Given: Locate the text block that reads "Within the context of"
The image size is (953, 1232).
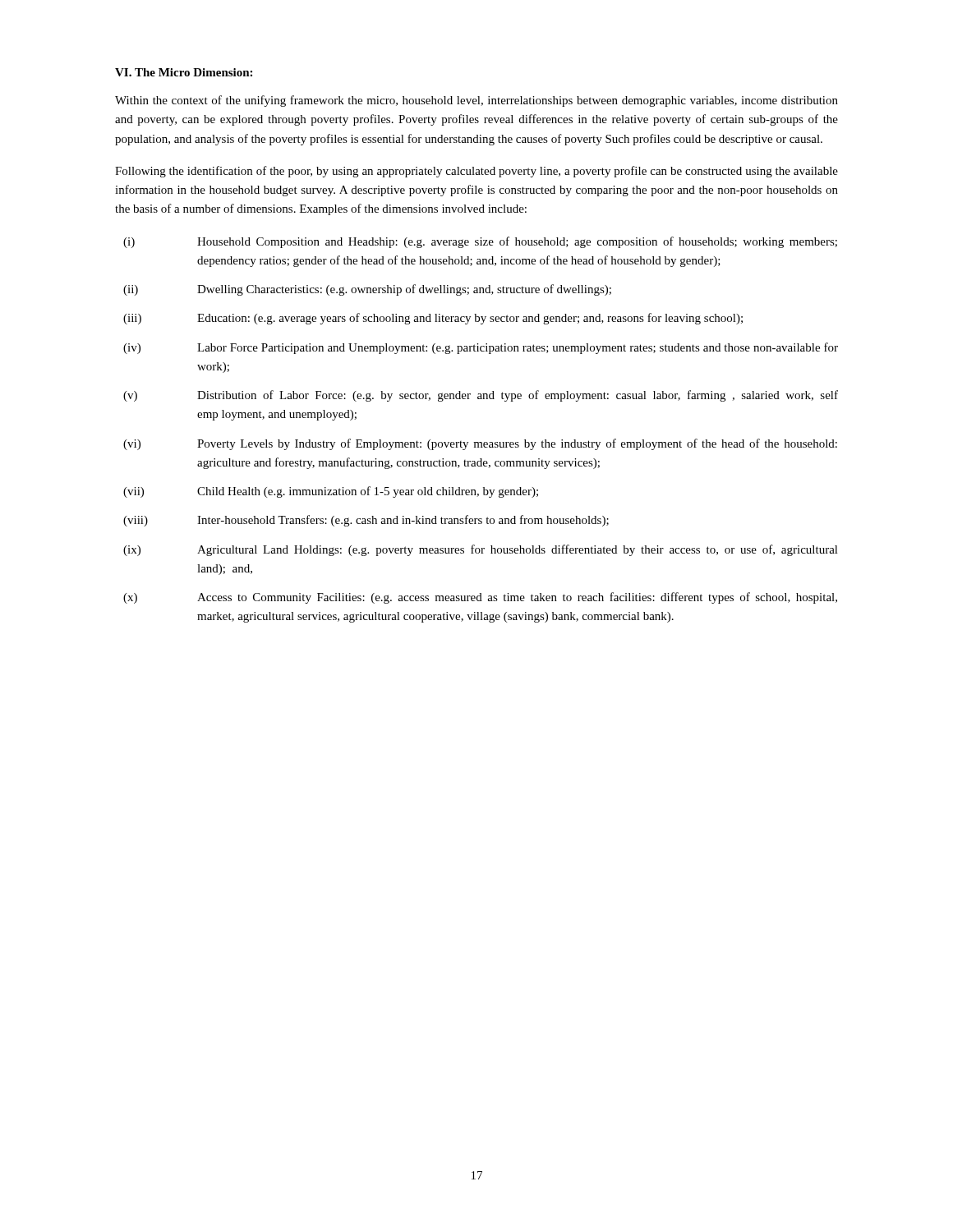Looking at the screenshot, I should 476,119.
